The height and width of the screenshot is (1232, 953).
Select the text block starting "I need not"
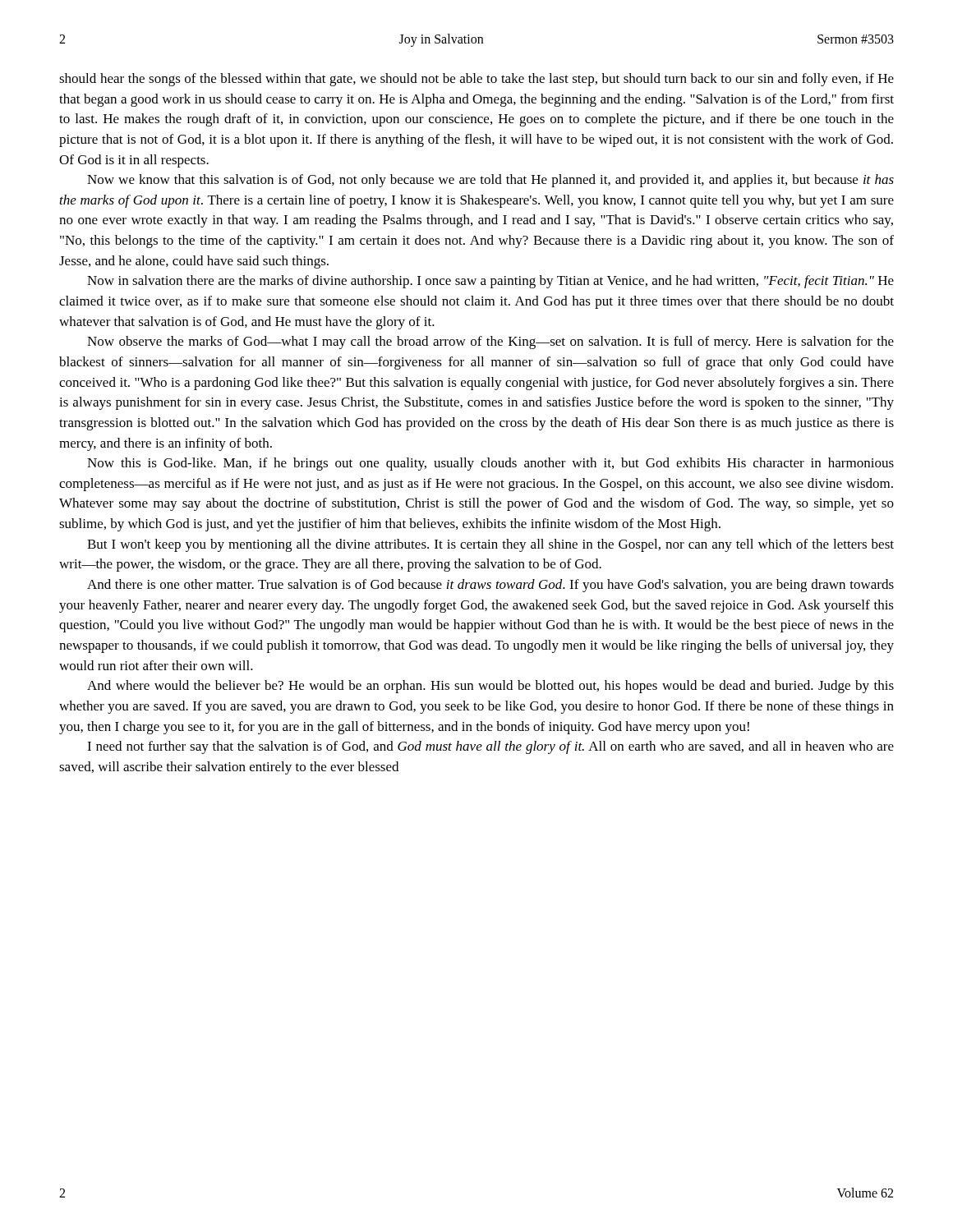coord(476,757)
